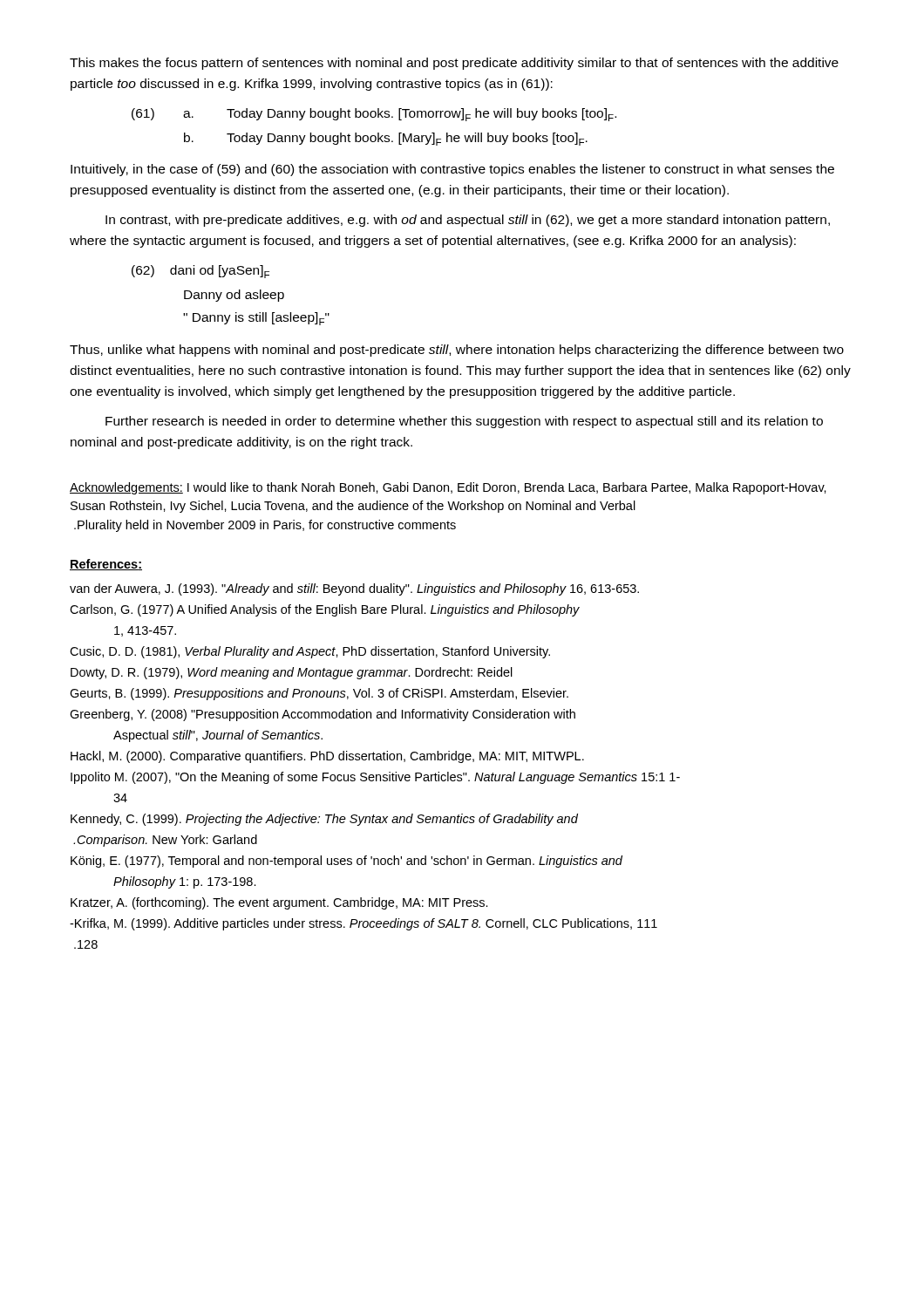
Task: Point to the block beginning "" Danny is still"
Action: click(x=256, y=319)
